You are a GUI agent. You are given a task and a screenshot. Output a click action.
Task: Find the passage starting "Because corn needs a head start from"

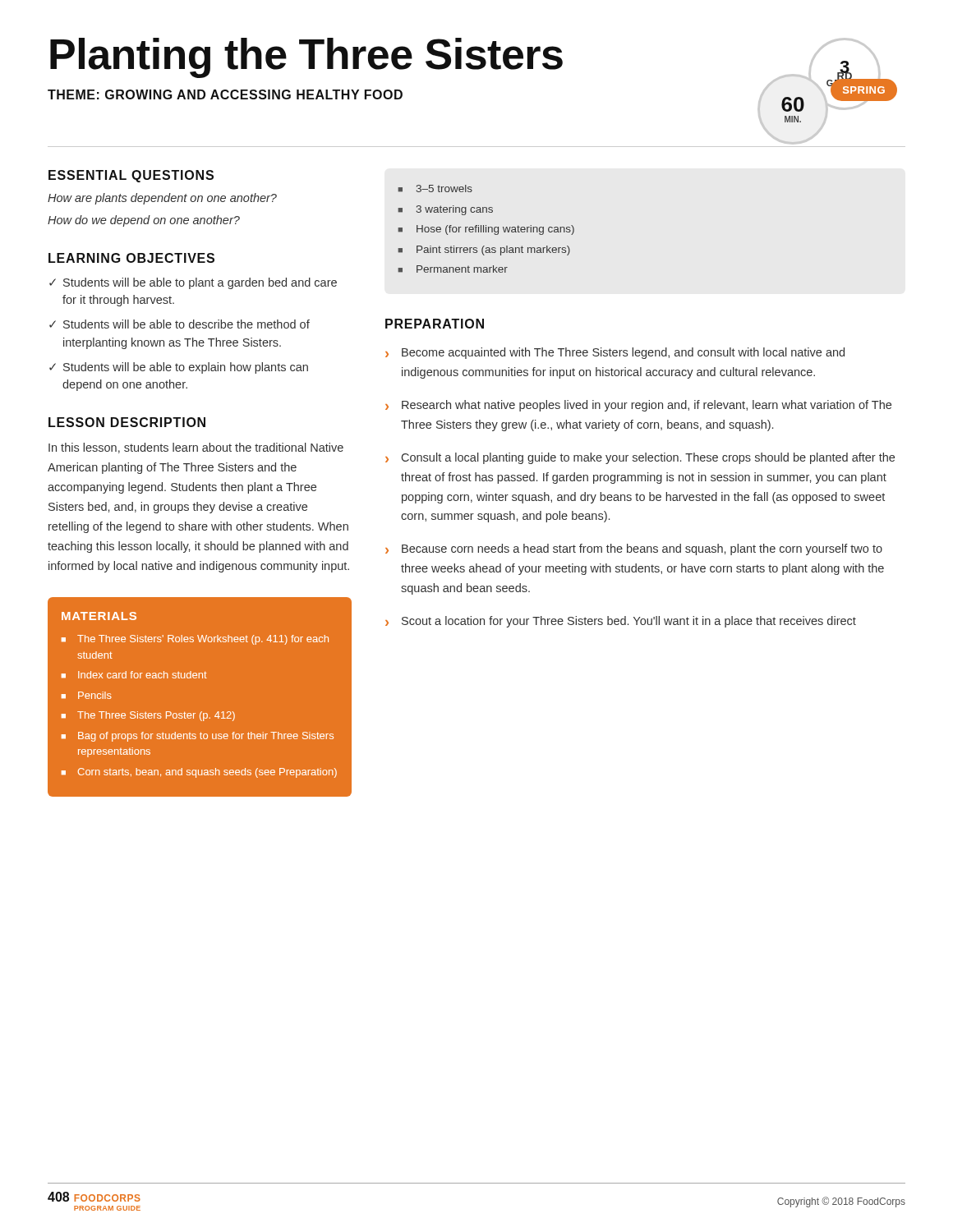click(643, 569)
